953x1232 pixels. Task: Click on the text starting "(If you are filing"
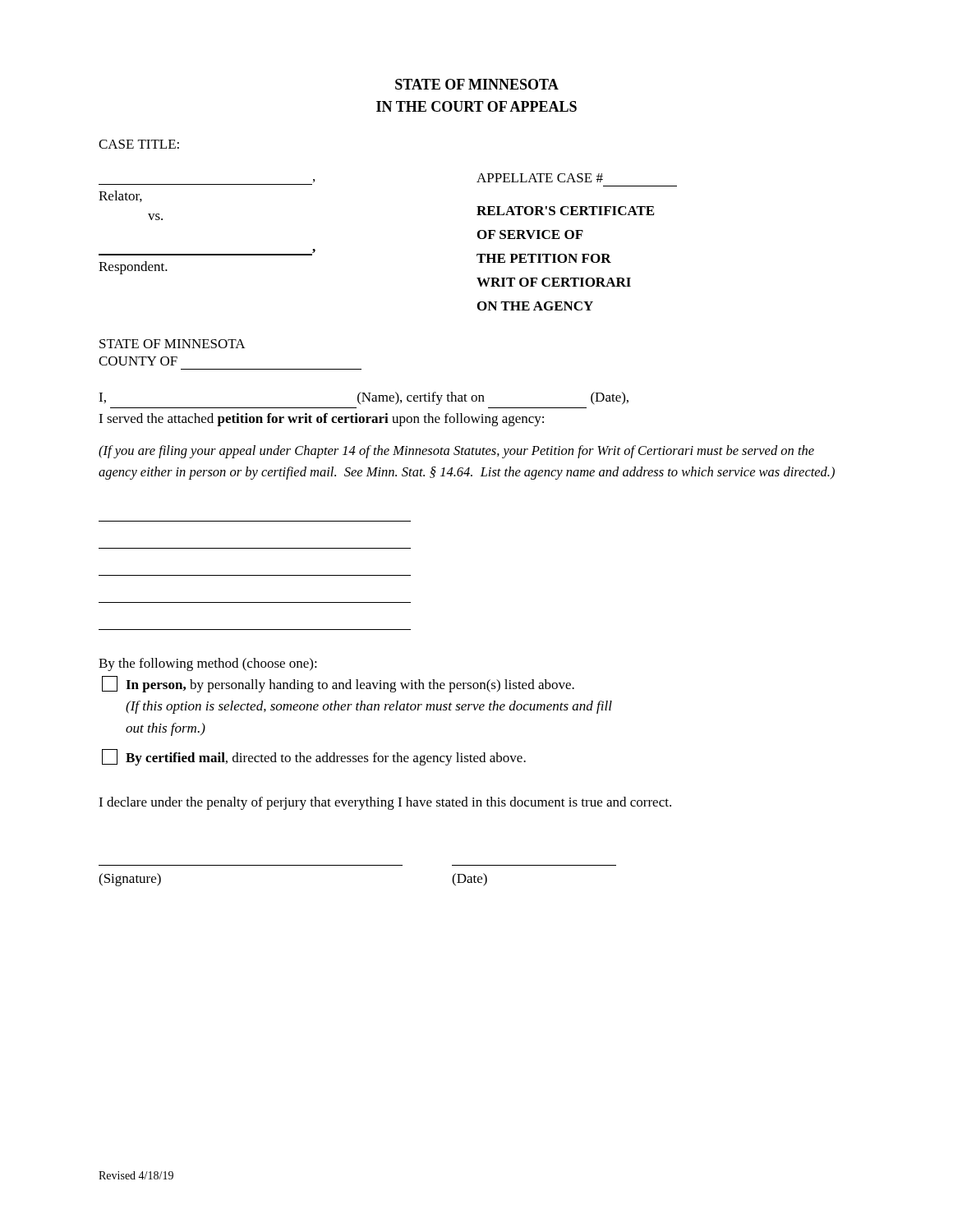click(x=467, y=461)
